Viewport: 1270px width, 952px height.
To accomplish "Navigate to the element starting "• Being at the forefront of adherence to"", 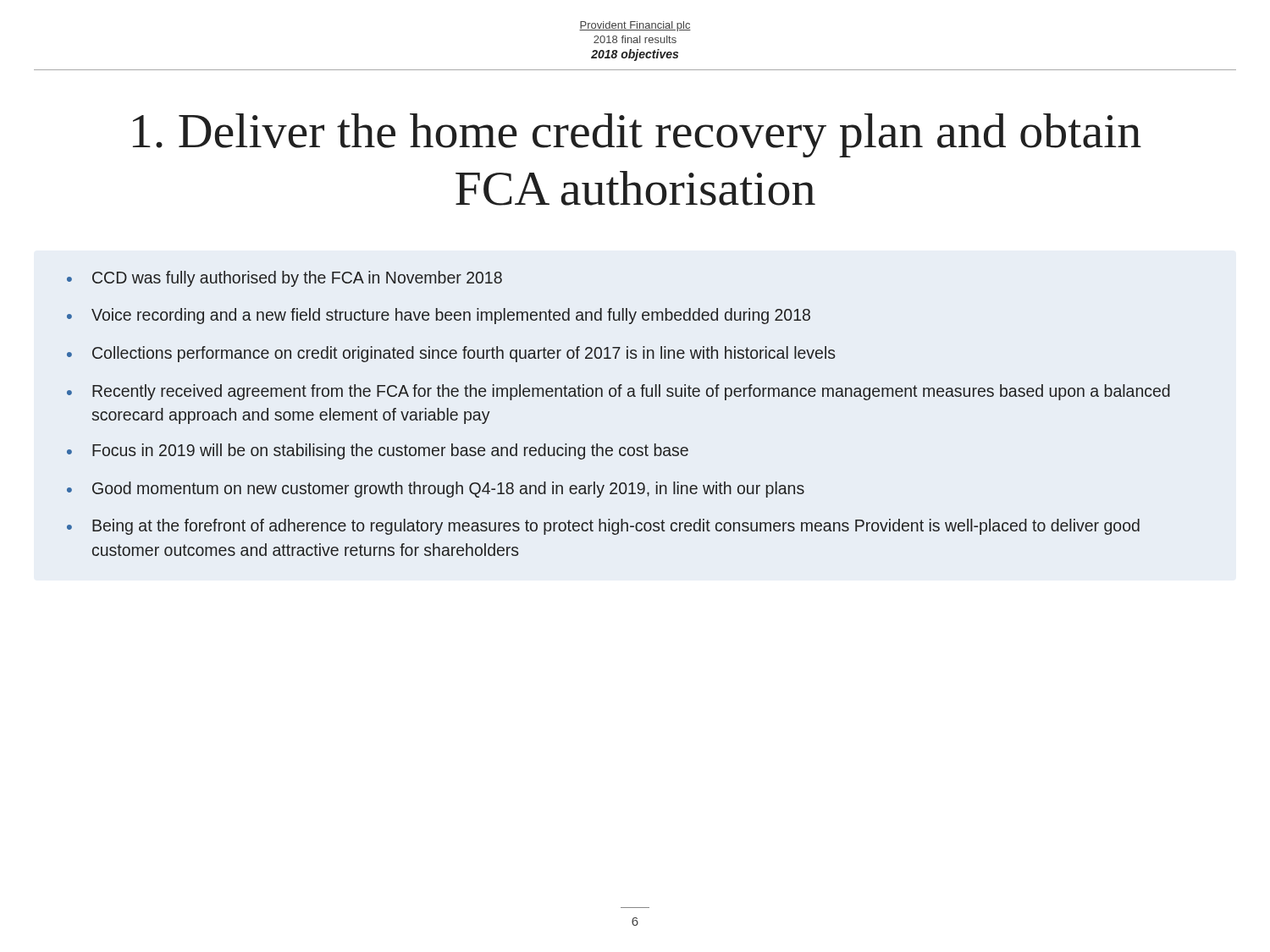I will tap(635, 538).
